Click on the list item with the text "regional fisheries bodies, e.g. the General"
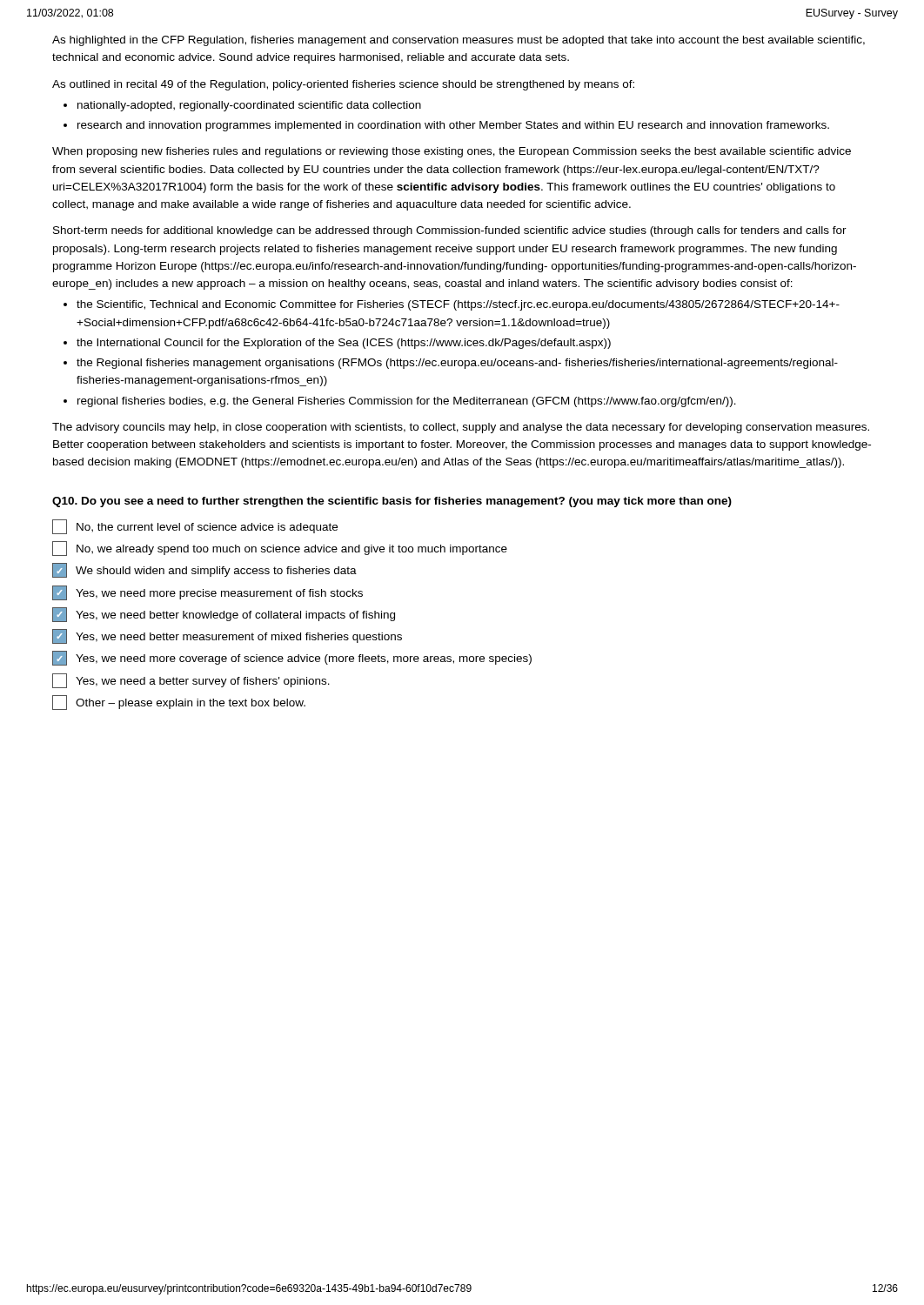This screenshot has width=924, height=1305. [x=407, y=400]
